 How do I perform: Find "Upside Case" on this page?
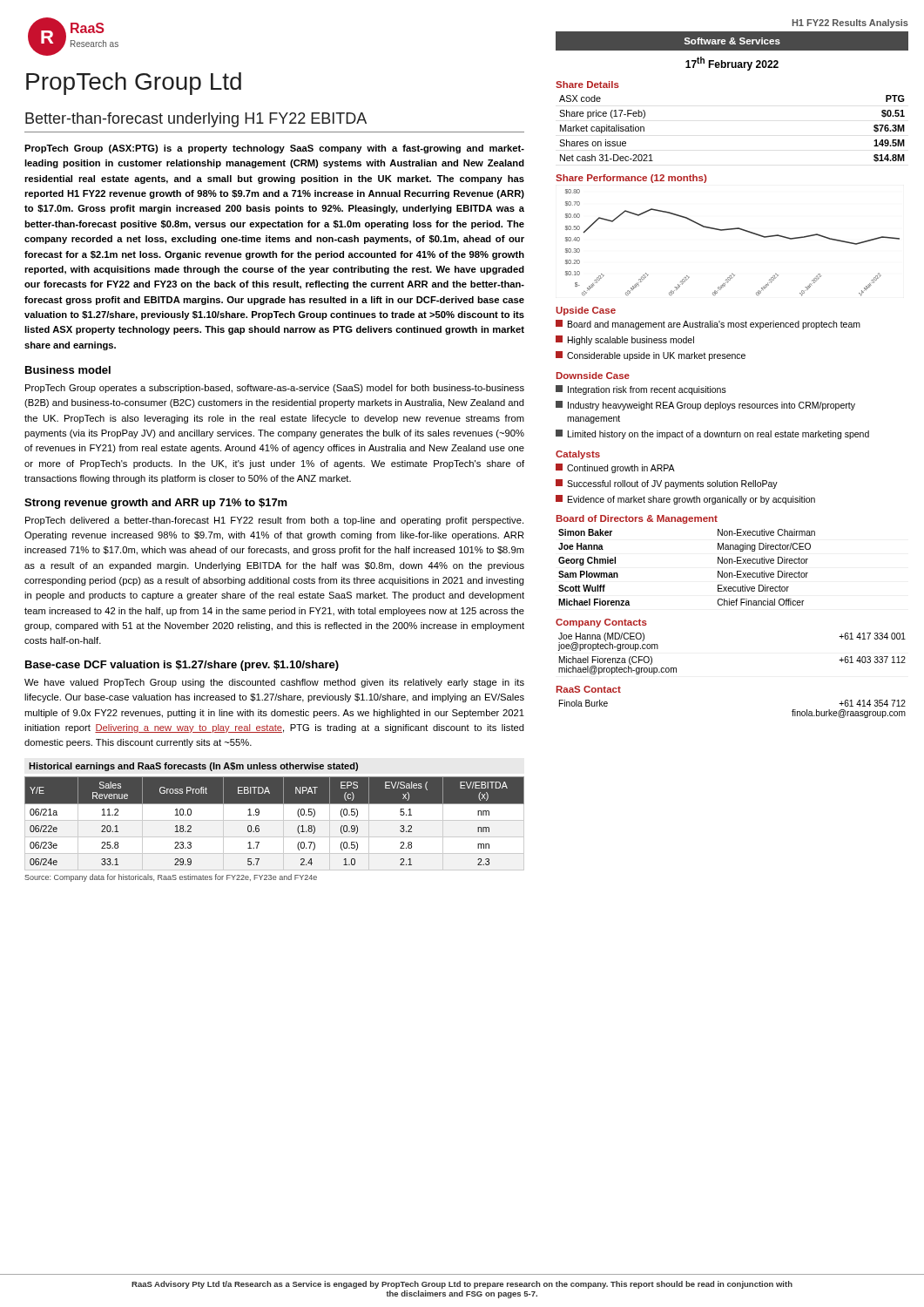coord(586,310)
